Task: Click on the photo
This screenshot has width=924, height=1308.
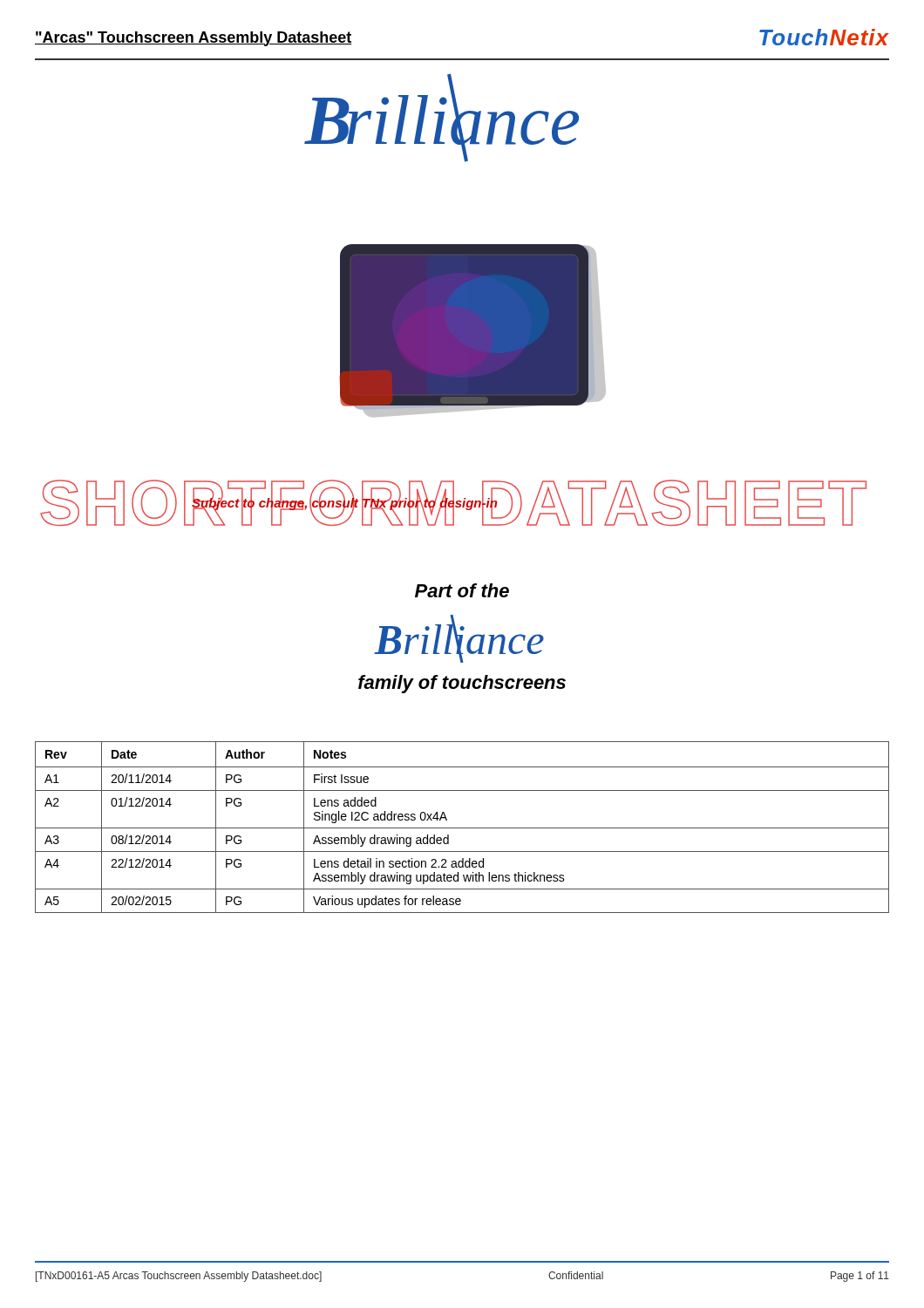Action: click(x=462, y=327)
